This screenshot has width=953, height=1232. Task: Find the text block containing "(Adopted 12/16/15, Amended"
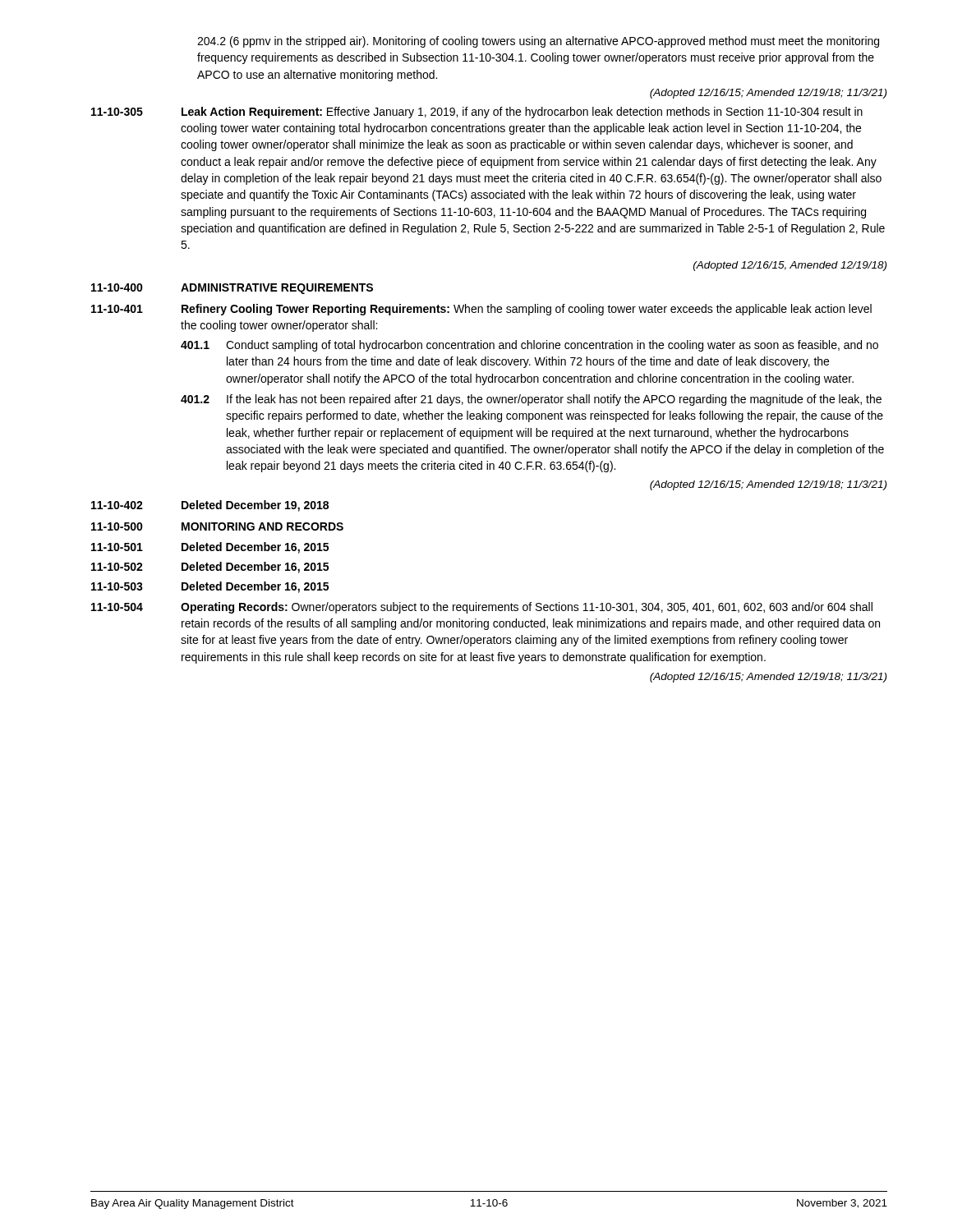pos(790,265)
